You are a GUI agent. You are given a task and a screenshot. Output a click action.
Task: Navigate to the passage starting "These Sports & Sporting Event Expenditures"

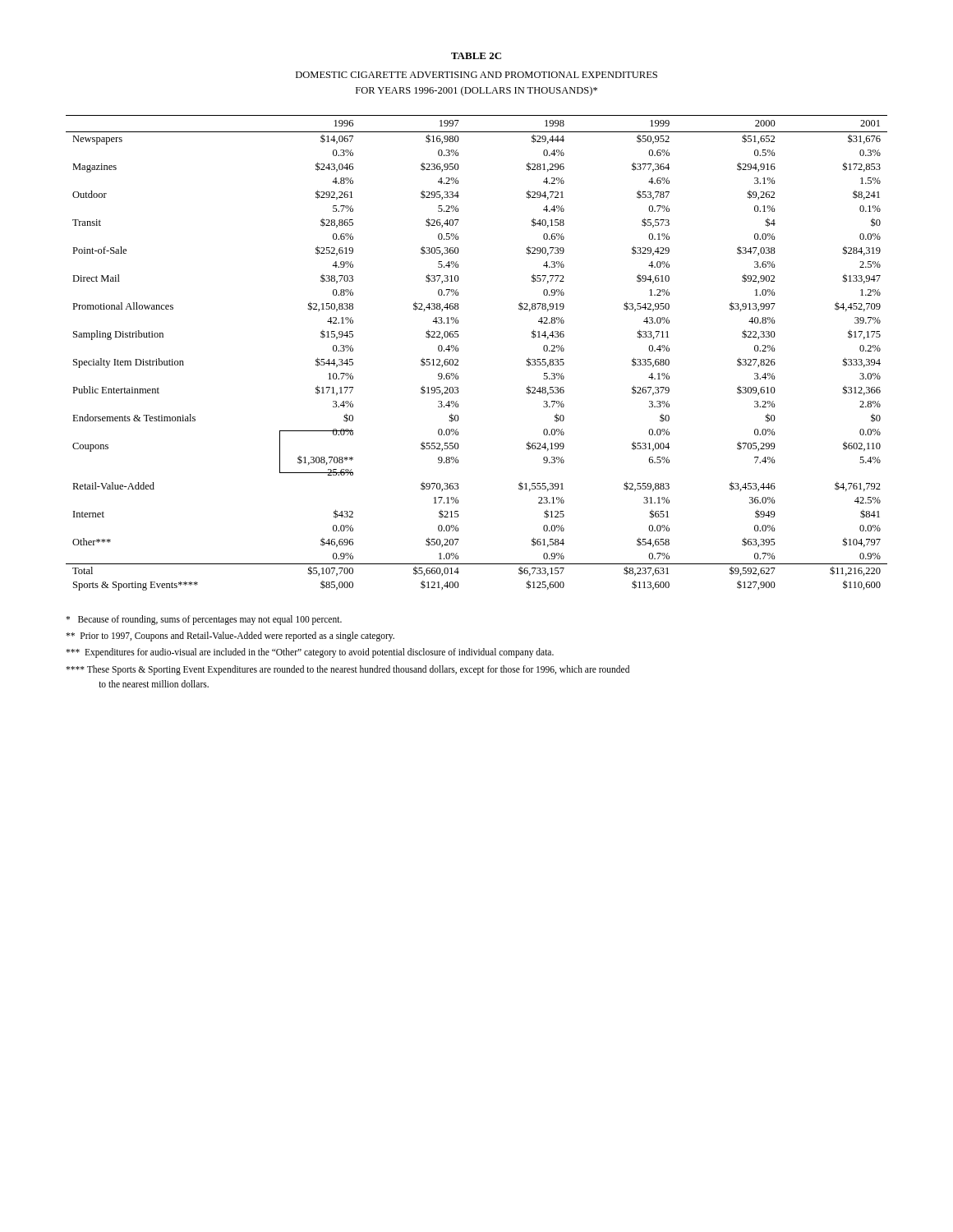coord(476,677)
